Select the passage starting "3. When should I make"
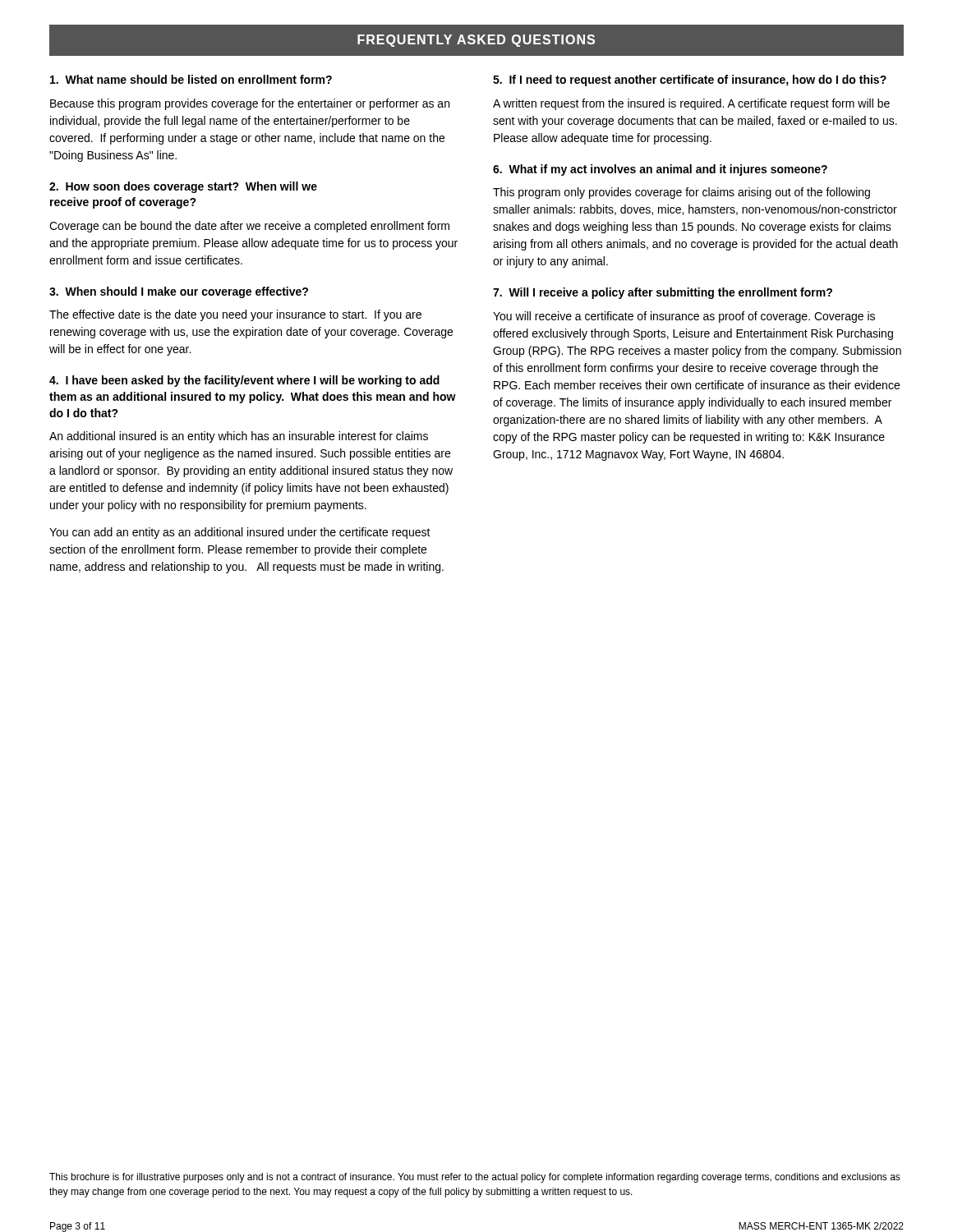Viewport: 953px width, 1232px height. [255, 321]
